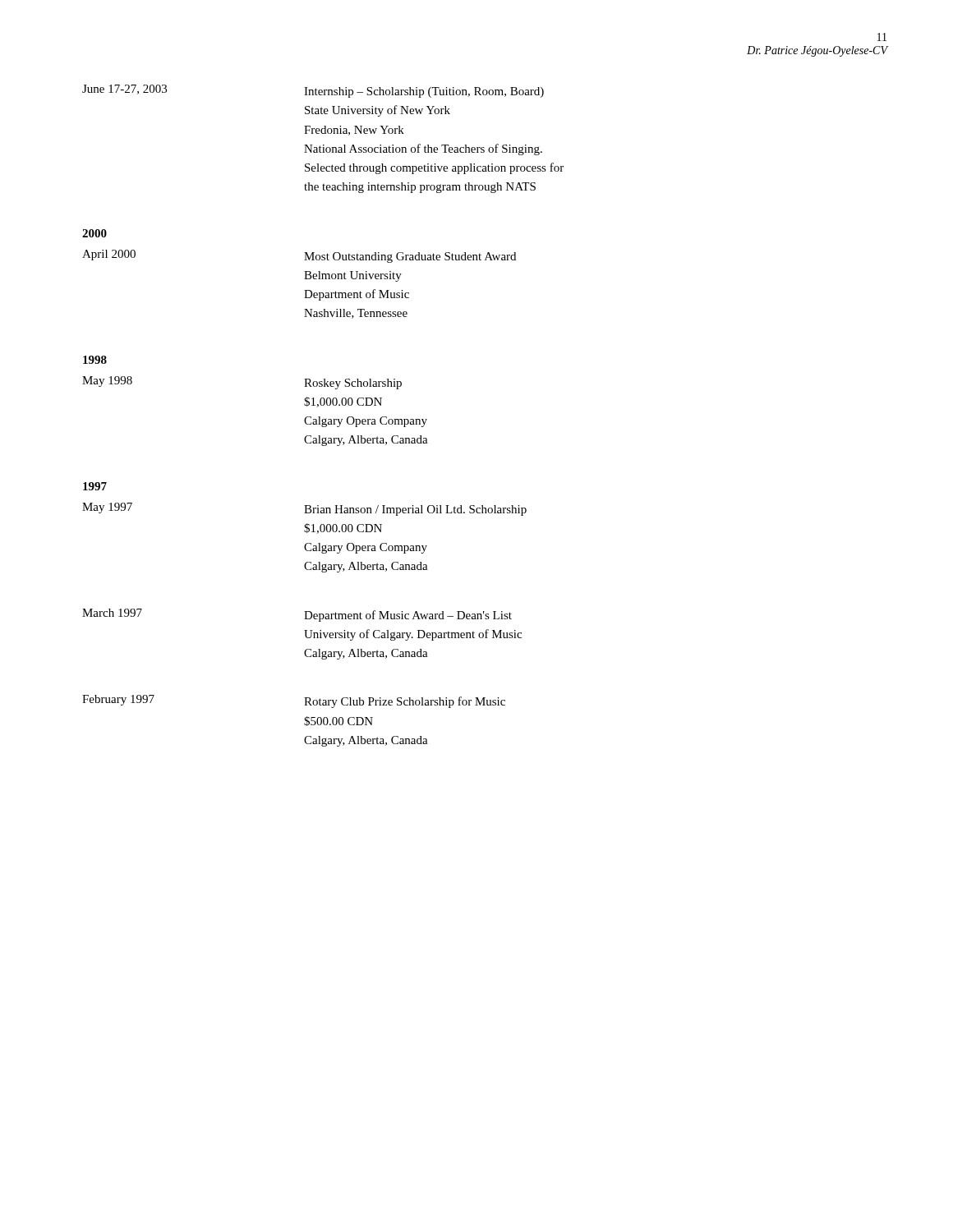This screenshot has height=1232, width=953.
Task: Find the passage starting "Internship – Scholarship (Tuition, Room, Board)"
Action: (x=434, y=139)
